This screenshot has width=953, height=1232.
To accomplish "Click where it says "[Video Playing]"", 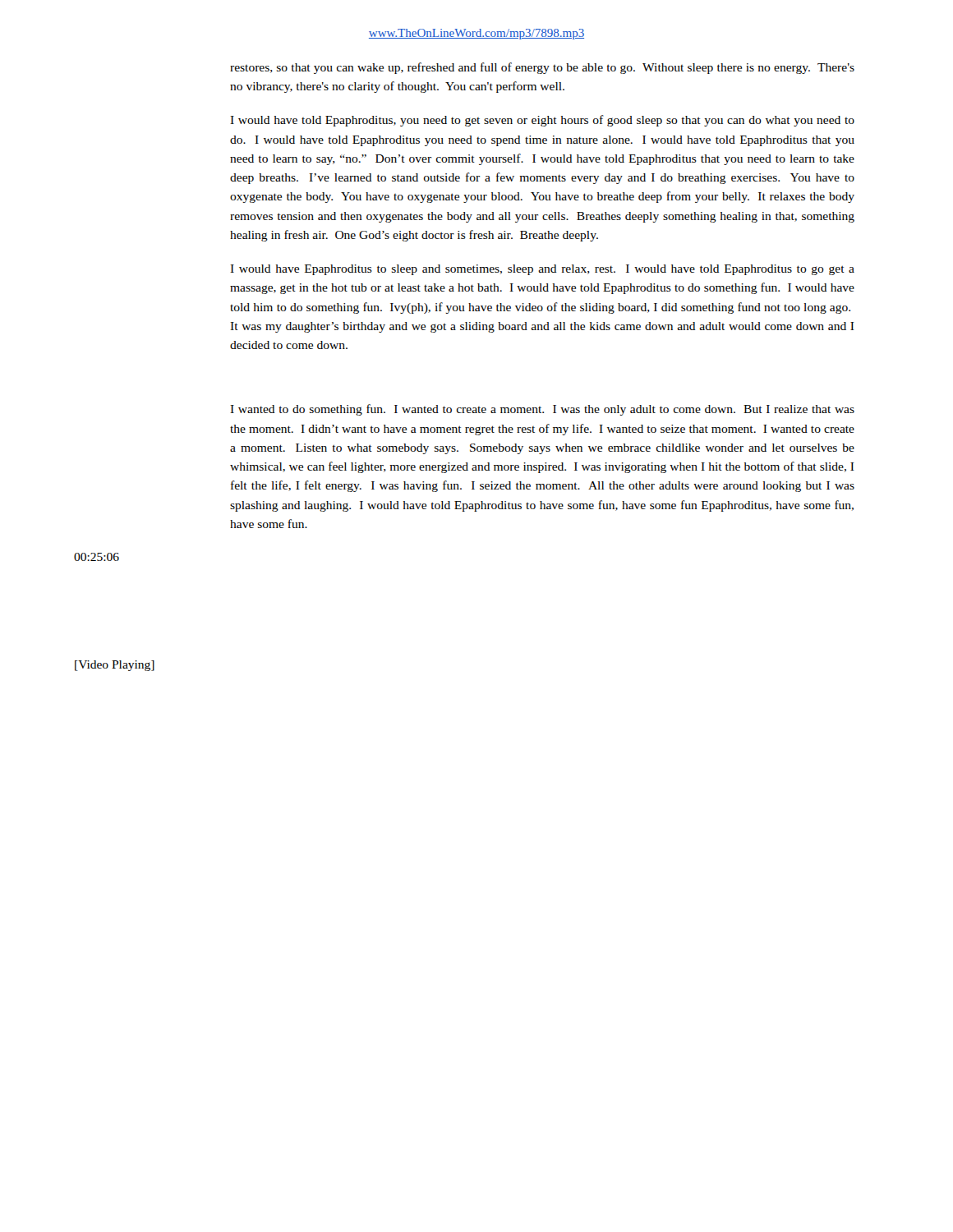I will click(114, 664).
